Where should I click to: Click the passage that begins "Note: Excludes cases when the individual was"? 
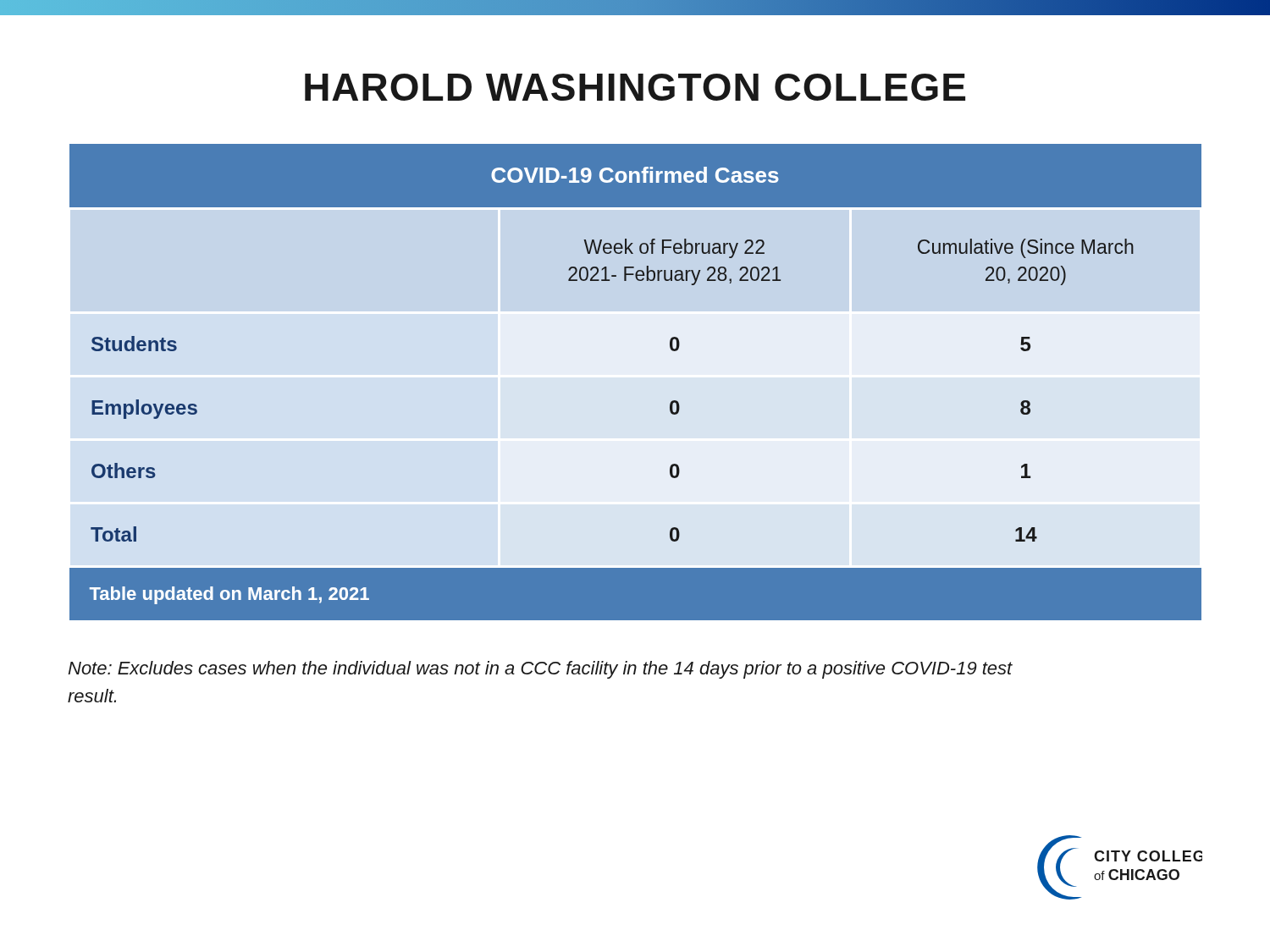tap(555, 682)
